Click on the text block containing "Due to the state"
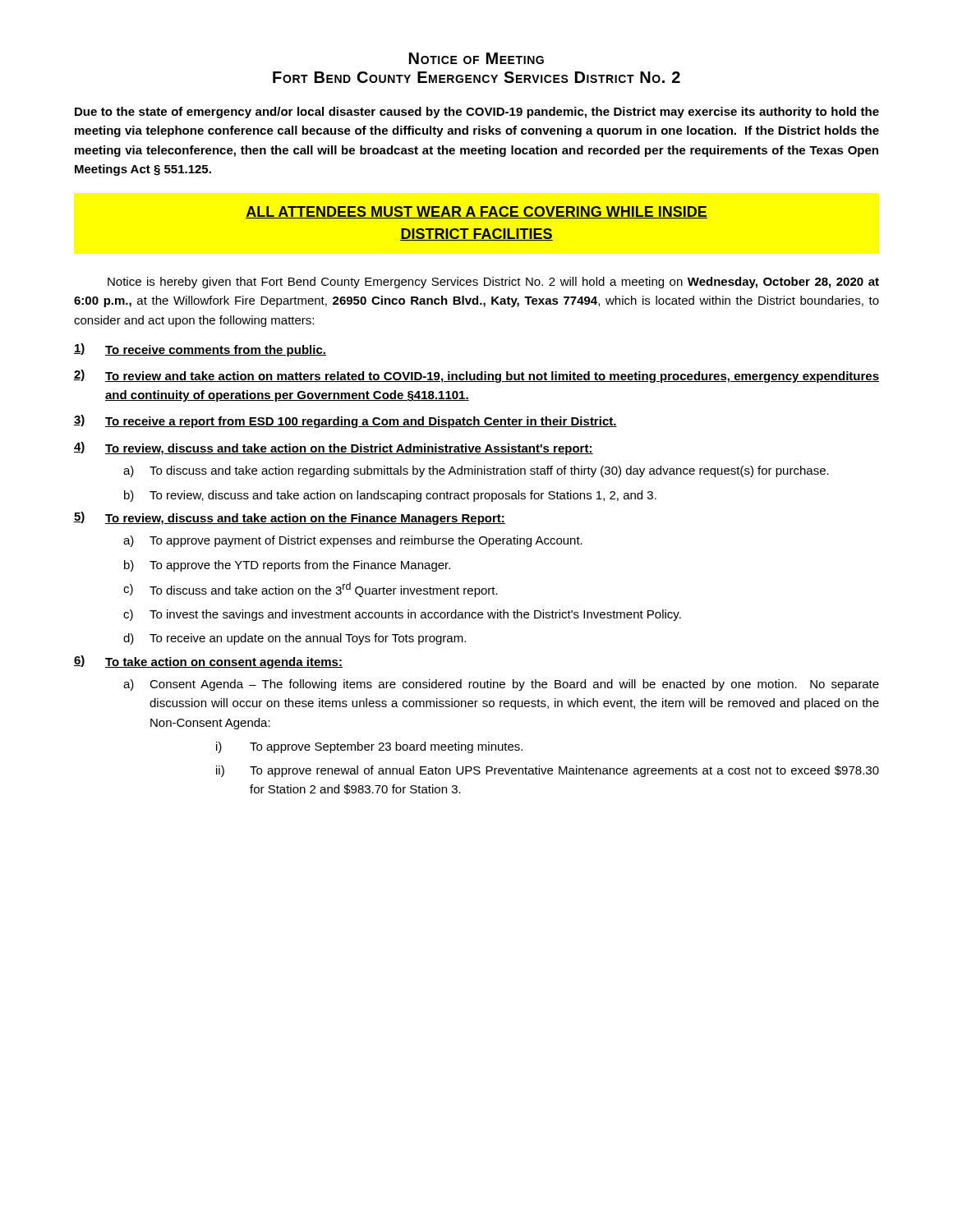This screenshot has height=1232, width=953. (x=476, y=140)
